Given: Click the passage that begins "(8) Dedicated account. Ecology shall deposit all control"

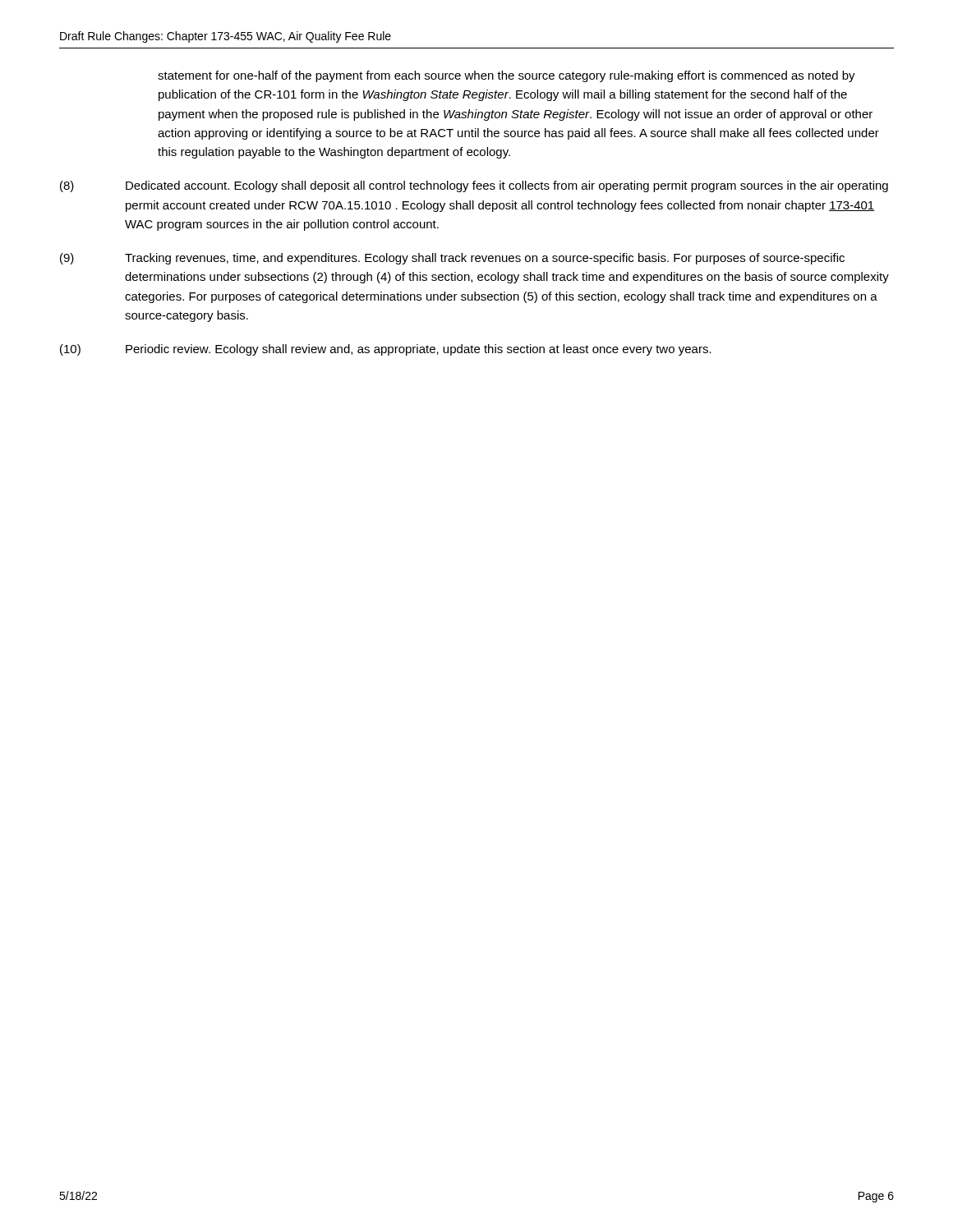Looking at the screenshot, I should click(476, 205).
